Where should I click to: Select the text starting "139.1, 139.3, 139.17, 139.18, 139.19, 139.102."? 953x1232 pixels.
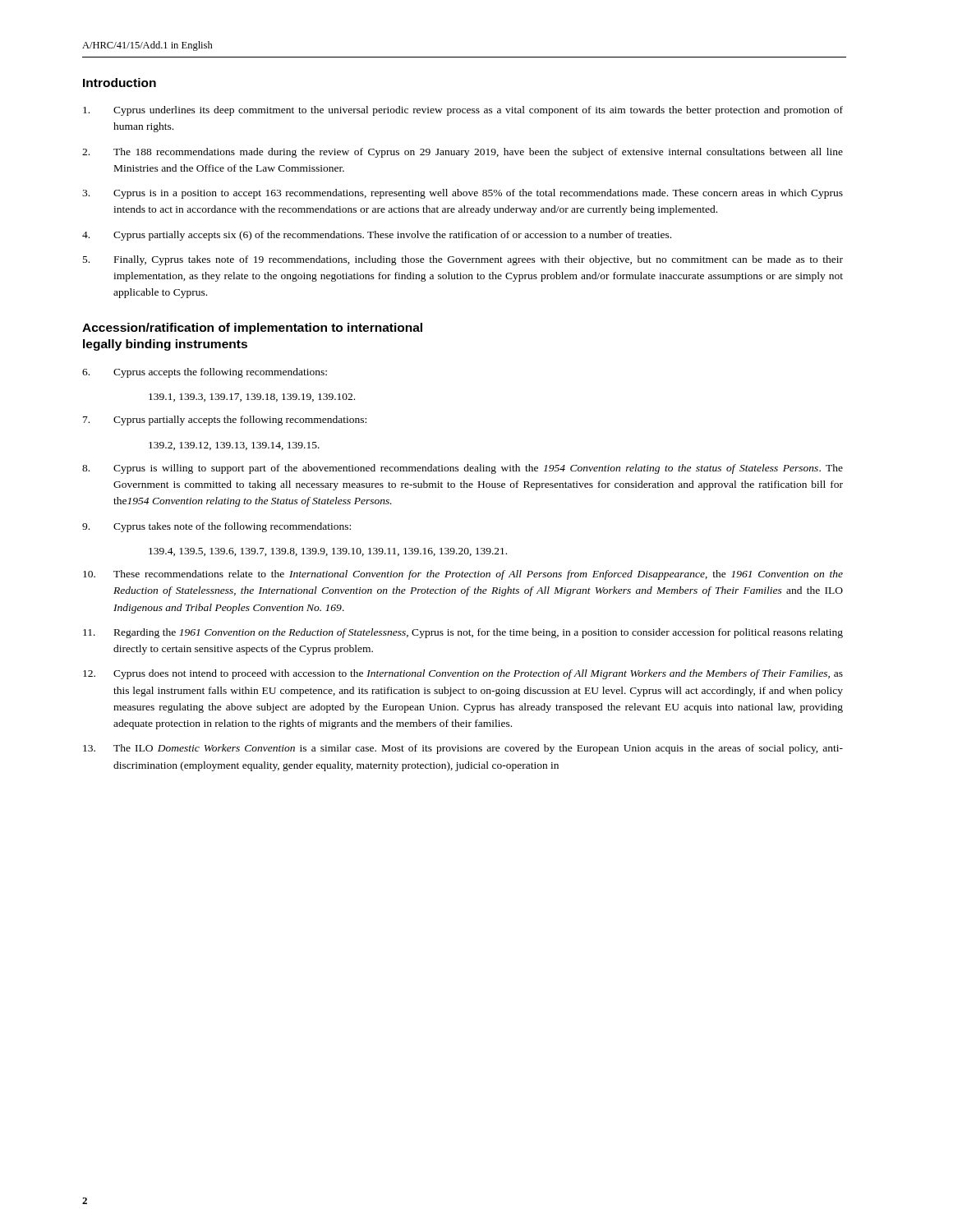click(x=252, y=396)
